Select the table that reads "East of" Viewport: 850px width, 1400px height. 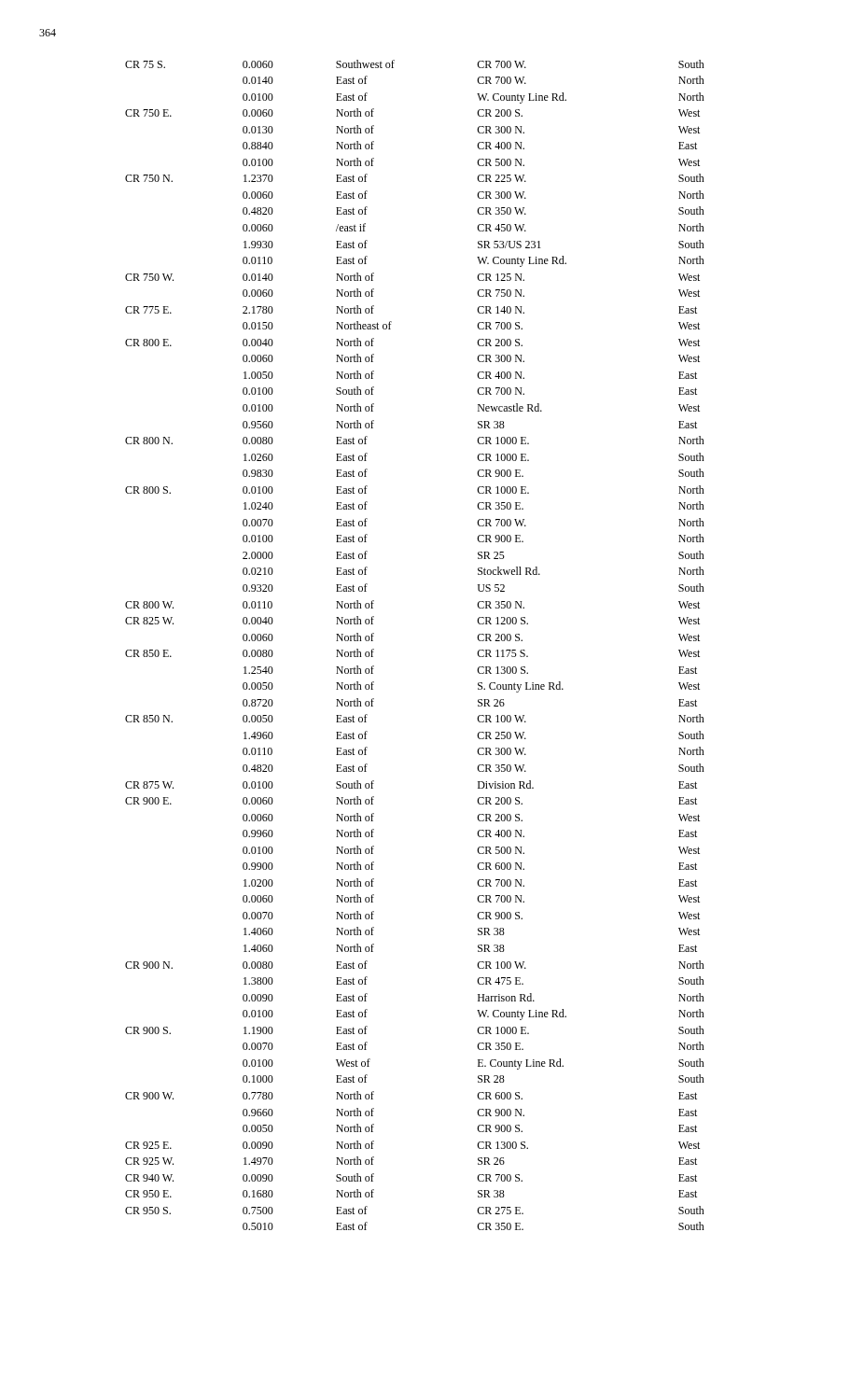(439, 646)
